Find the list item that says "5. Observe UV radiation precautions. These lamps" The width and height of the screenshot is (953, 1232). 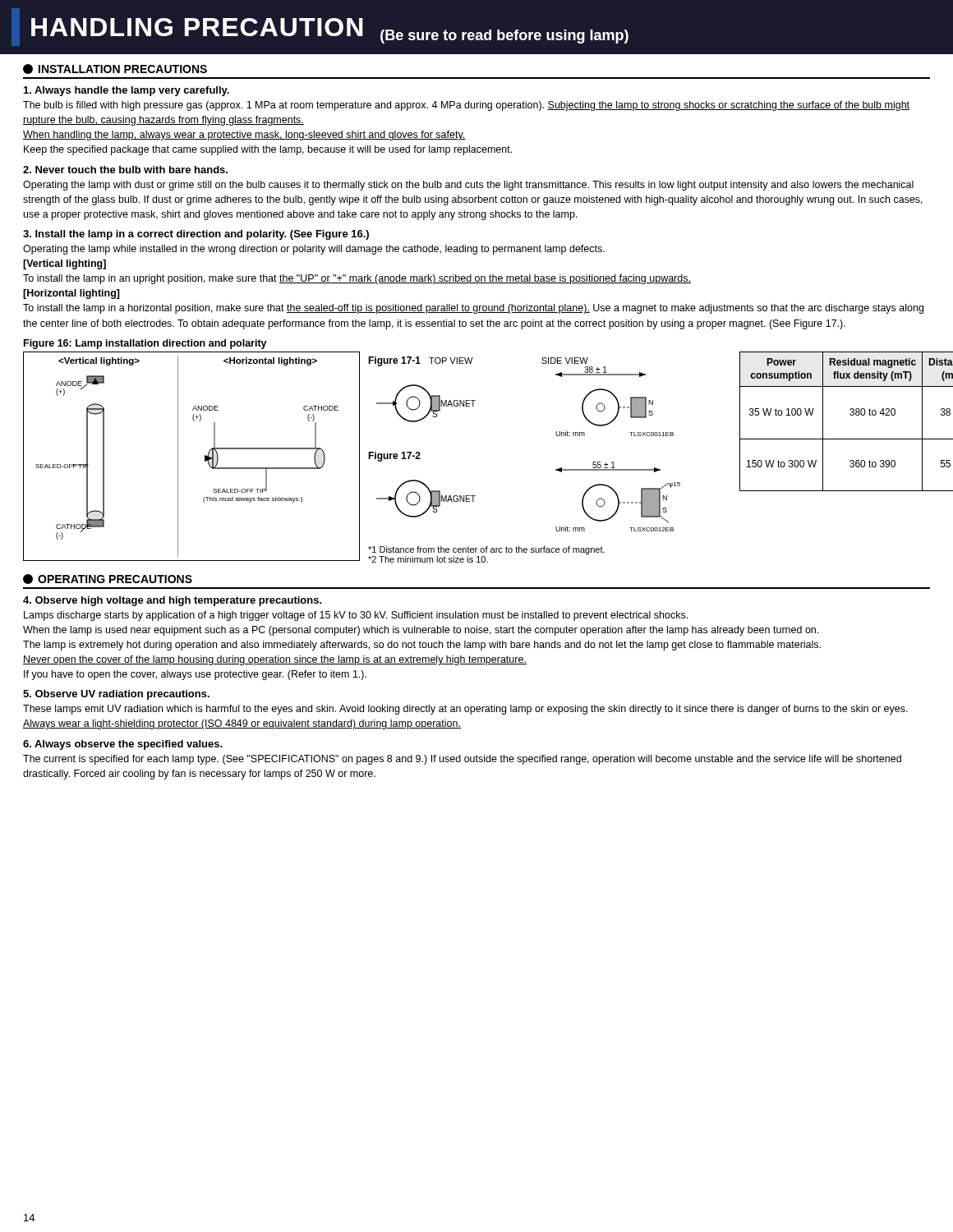coord(476,710)
